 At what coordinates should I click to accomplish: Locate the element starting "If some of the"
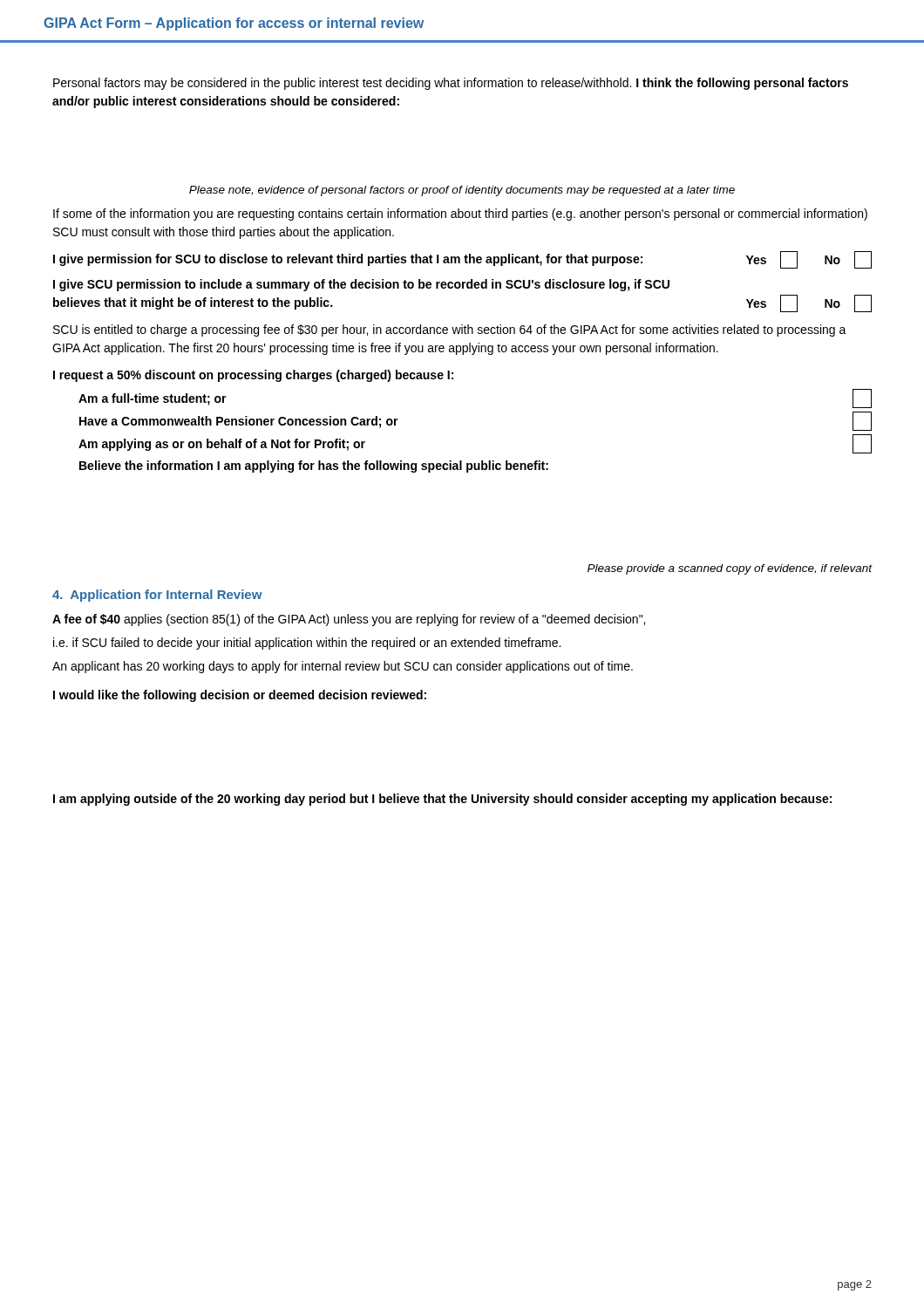460,223
